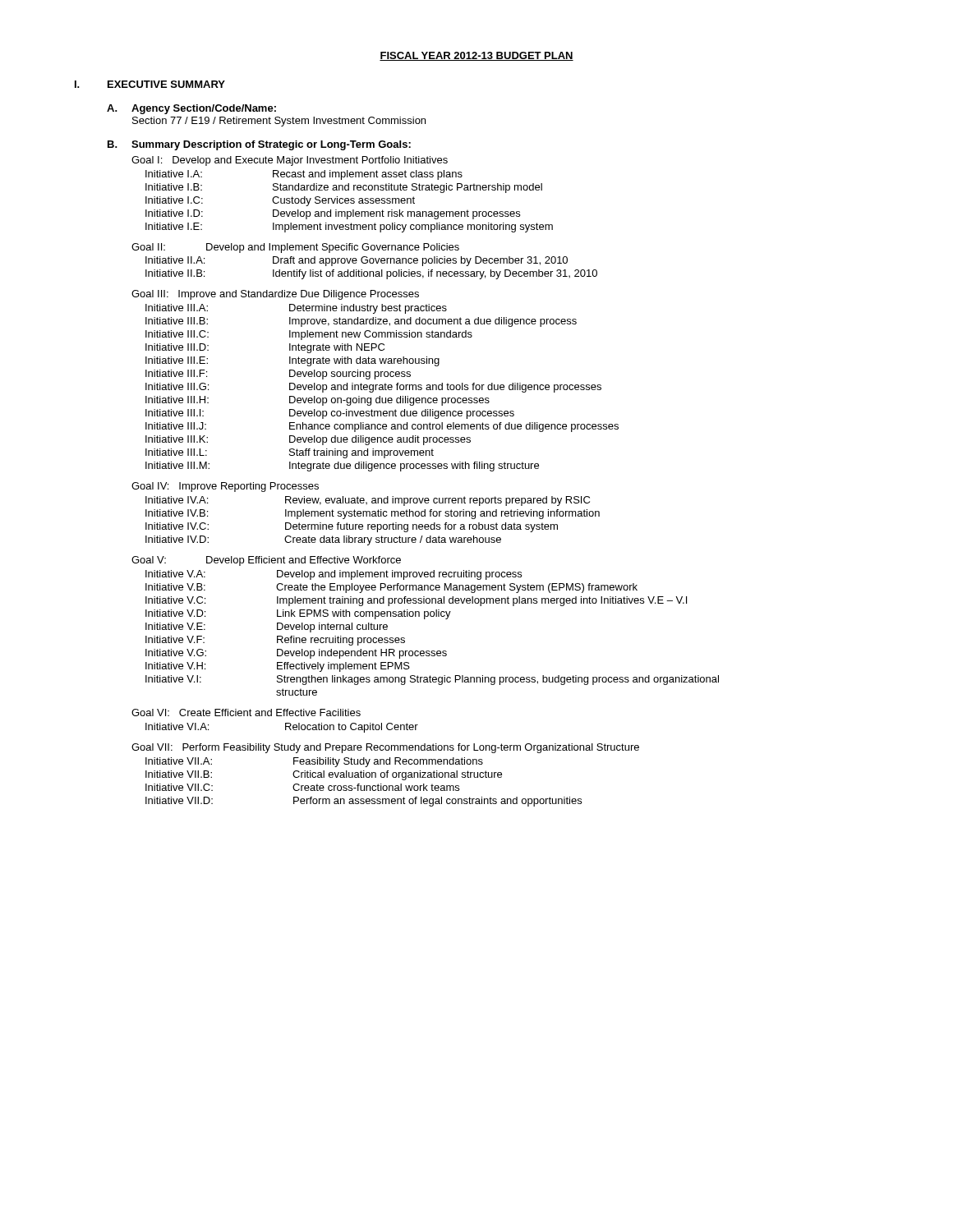Click on the list item that says "Initiative V.C: Implement training and professional development"
This screenshot has width=953, height=1232.
[416, 600]
